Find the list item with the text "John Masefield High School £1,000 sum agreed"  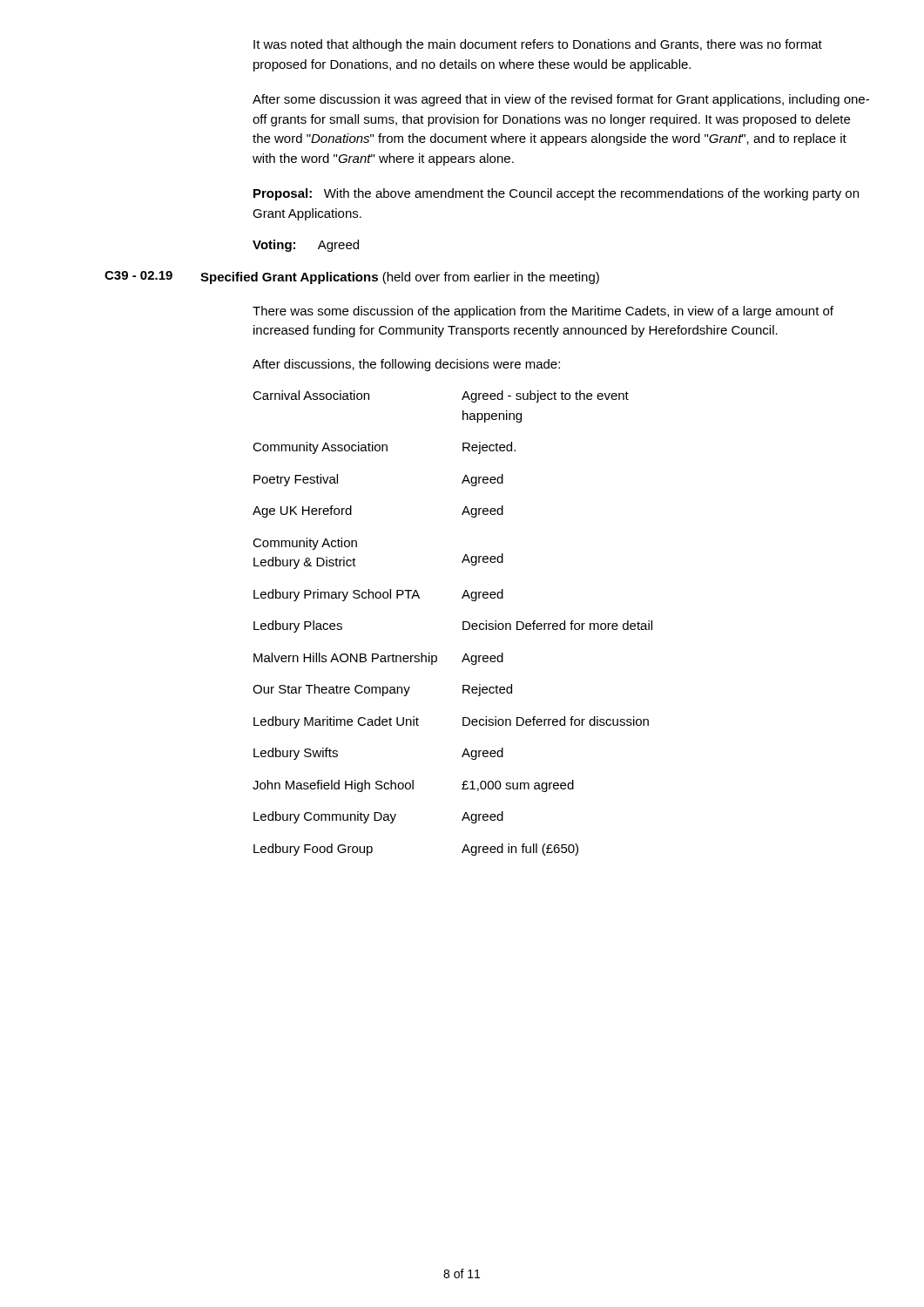(x=413, y=785)
